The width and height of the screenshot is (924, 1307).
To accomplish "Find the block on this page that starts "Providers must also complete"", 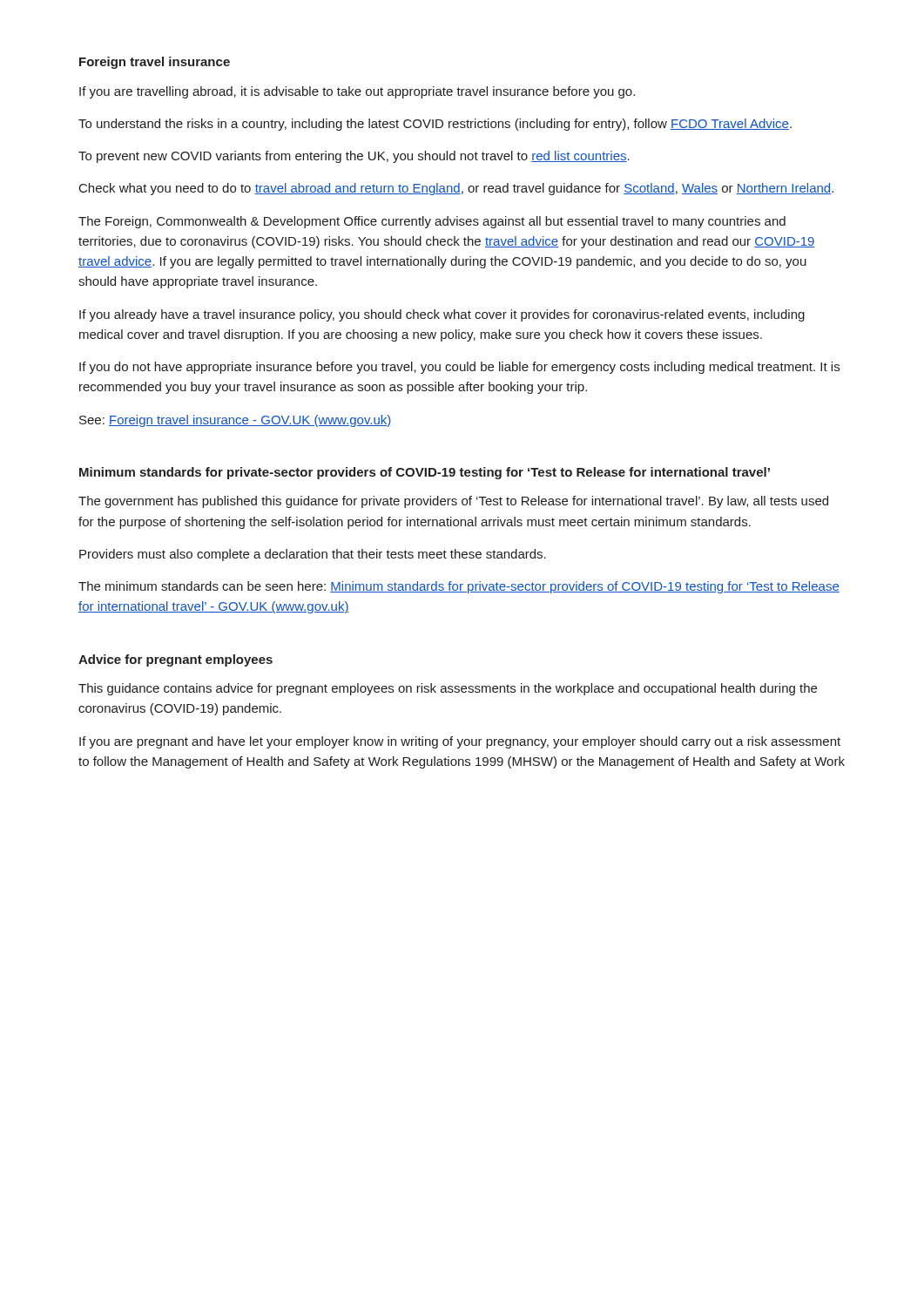I will point(313,554).
